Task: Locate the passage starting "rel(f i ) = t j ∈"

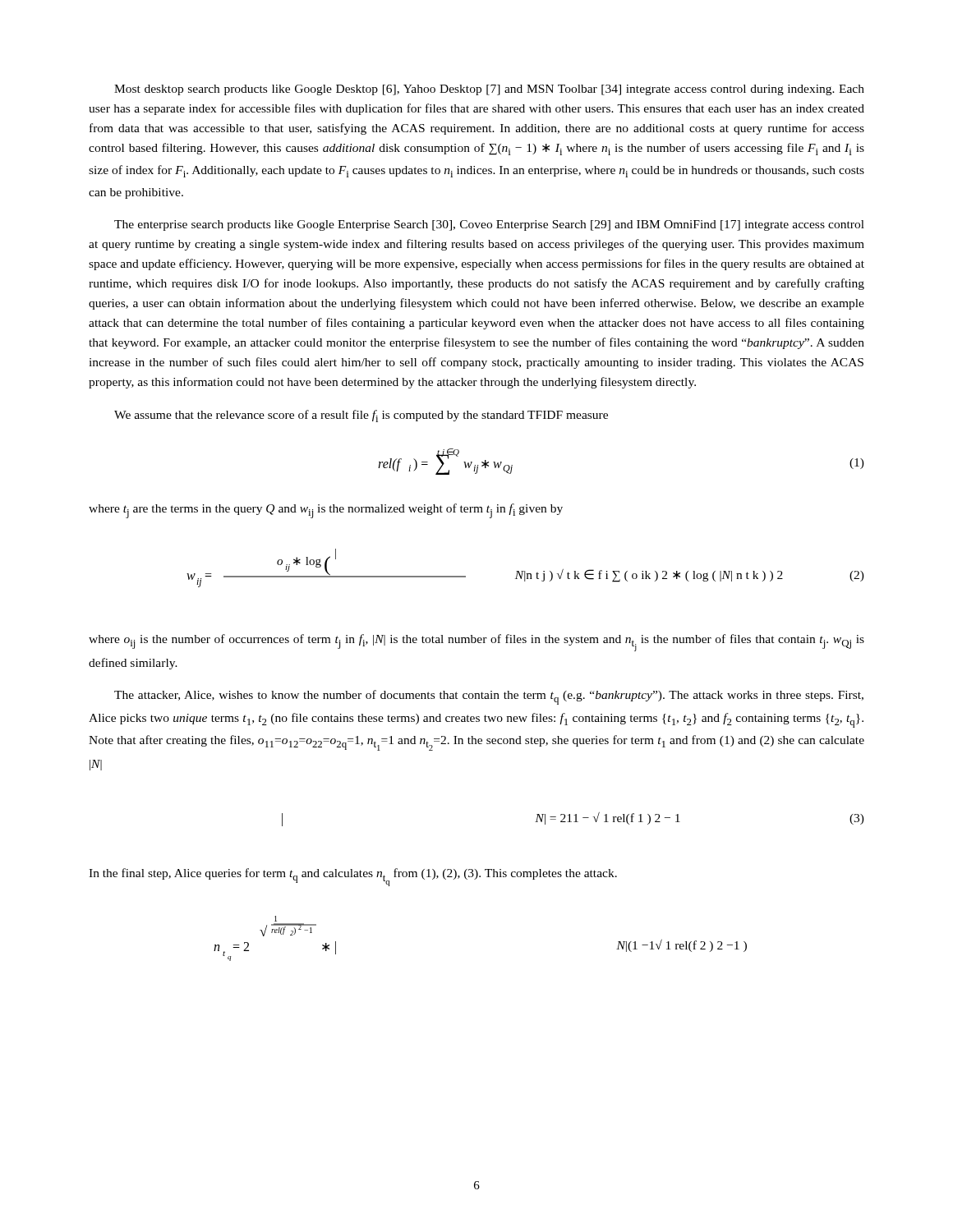Action: point(448,459)
